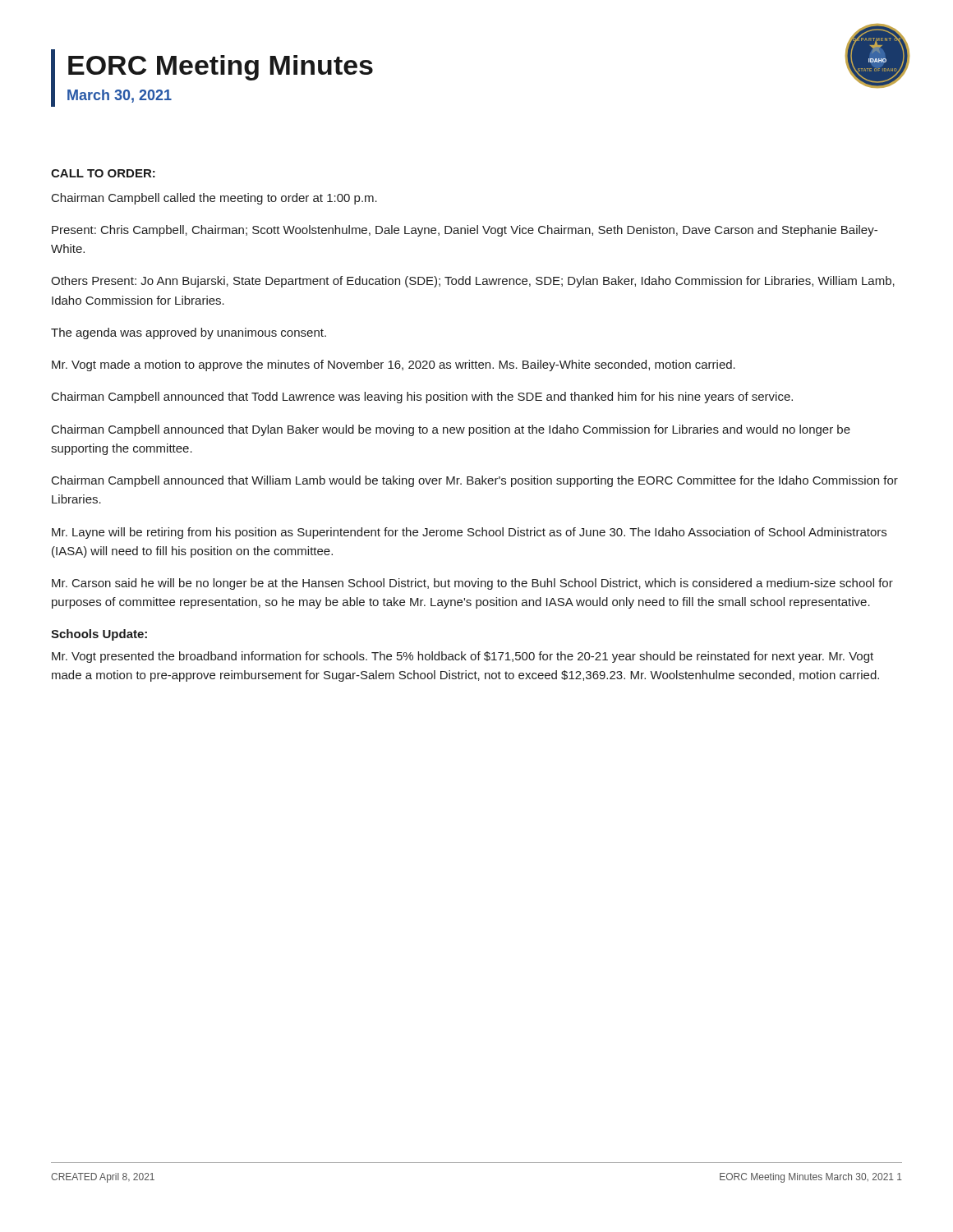This screenshot has width=953, height=1232.
Task: Navigate to the region starting "EORC Meeting Minutes March 30,"
Action: coord(220,78)
